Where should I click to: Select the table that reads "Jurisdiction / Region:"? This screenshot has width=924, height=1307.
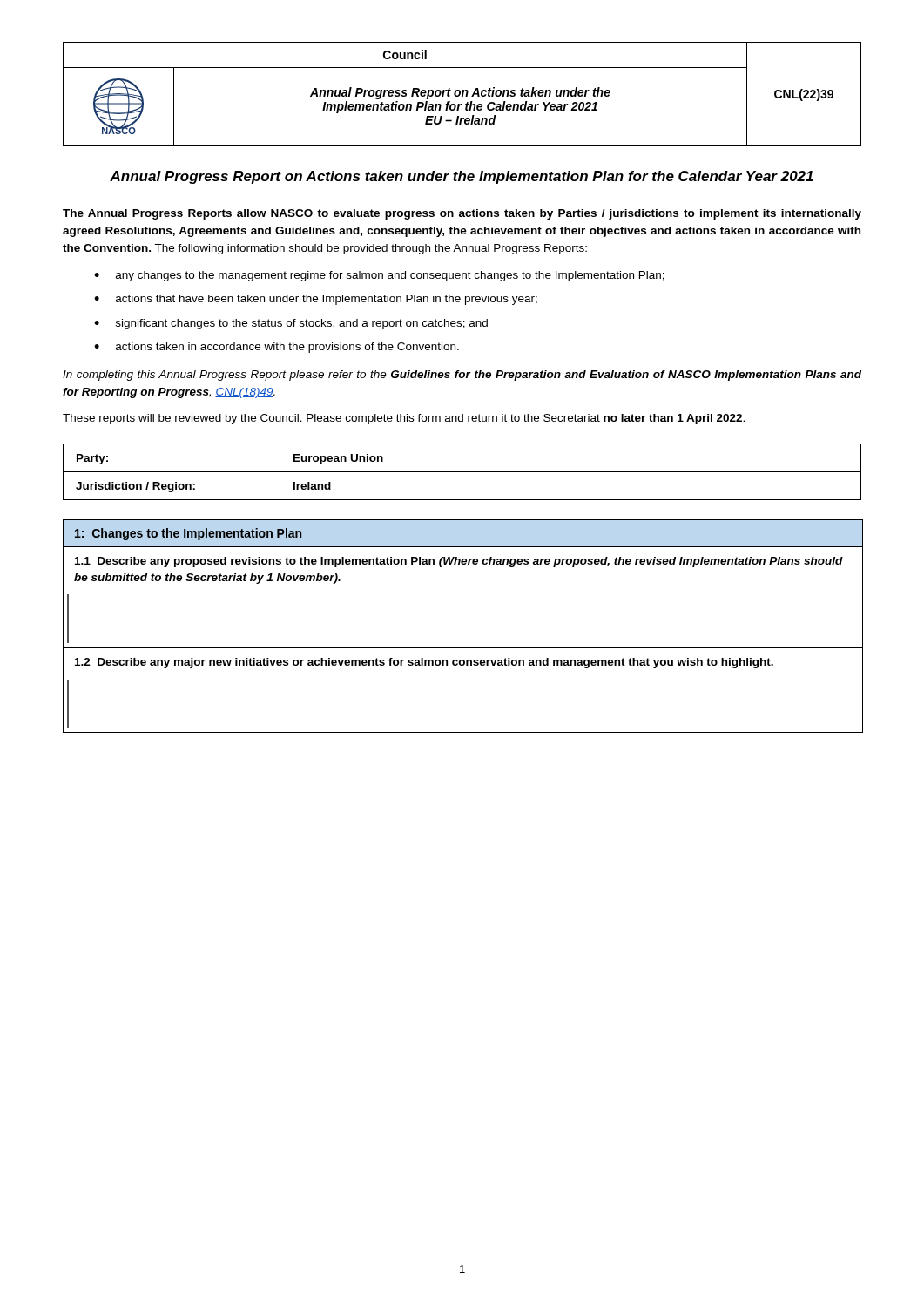pyautogui.click(x=462, y=472)
